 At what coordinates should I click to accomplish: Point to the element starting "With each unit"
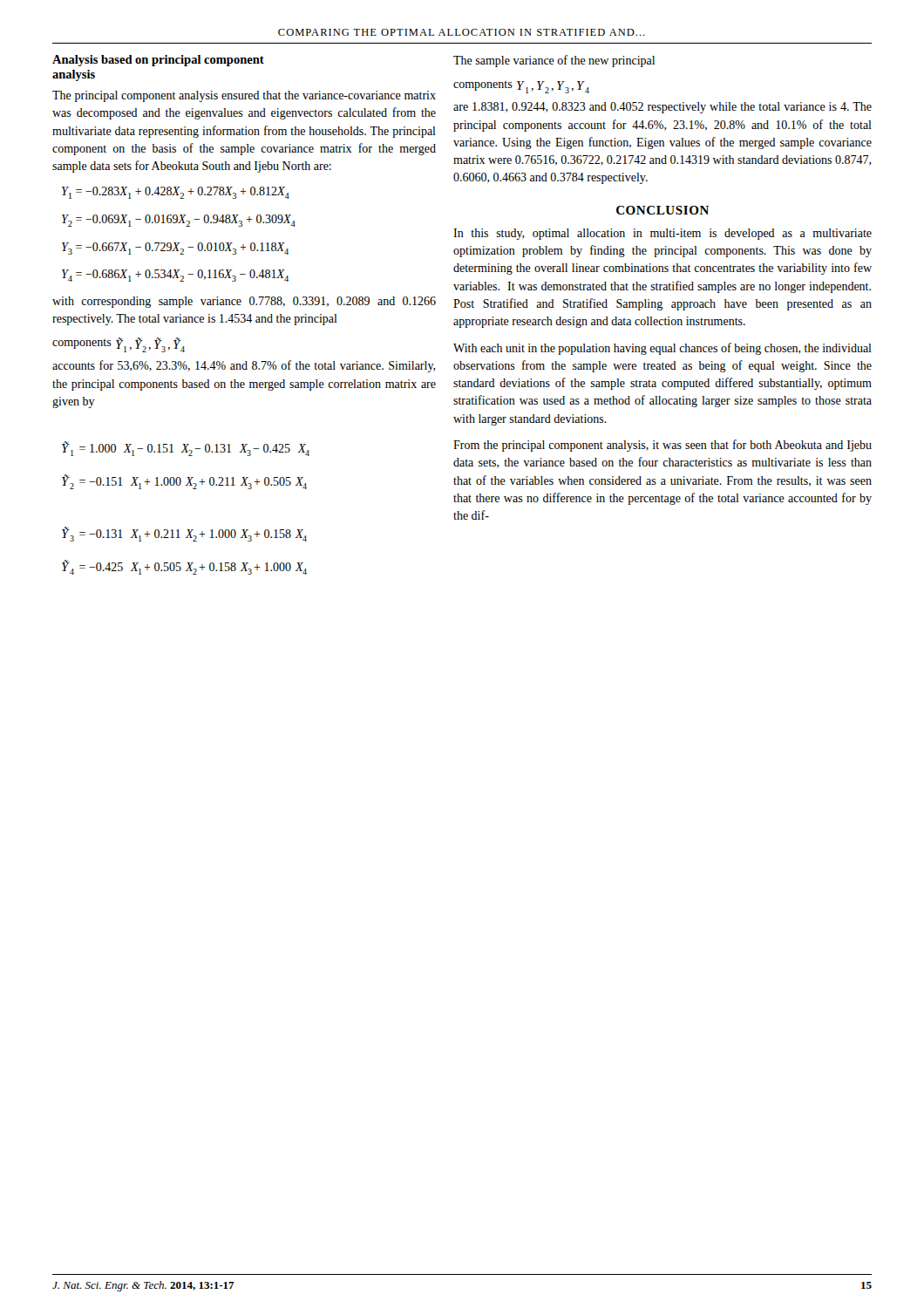tap(663, 383)
